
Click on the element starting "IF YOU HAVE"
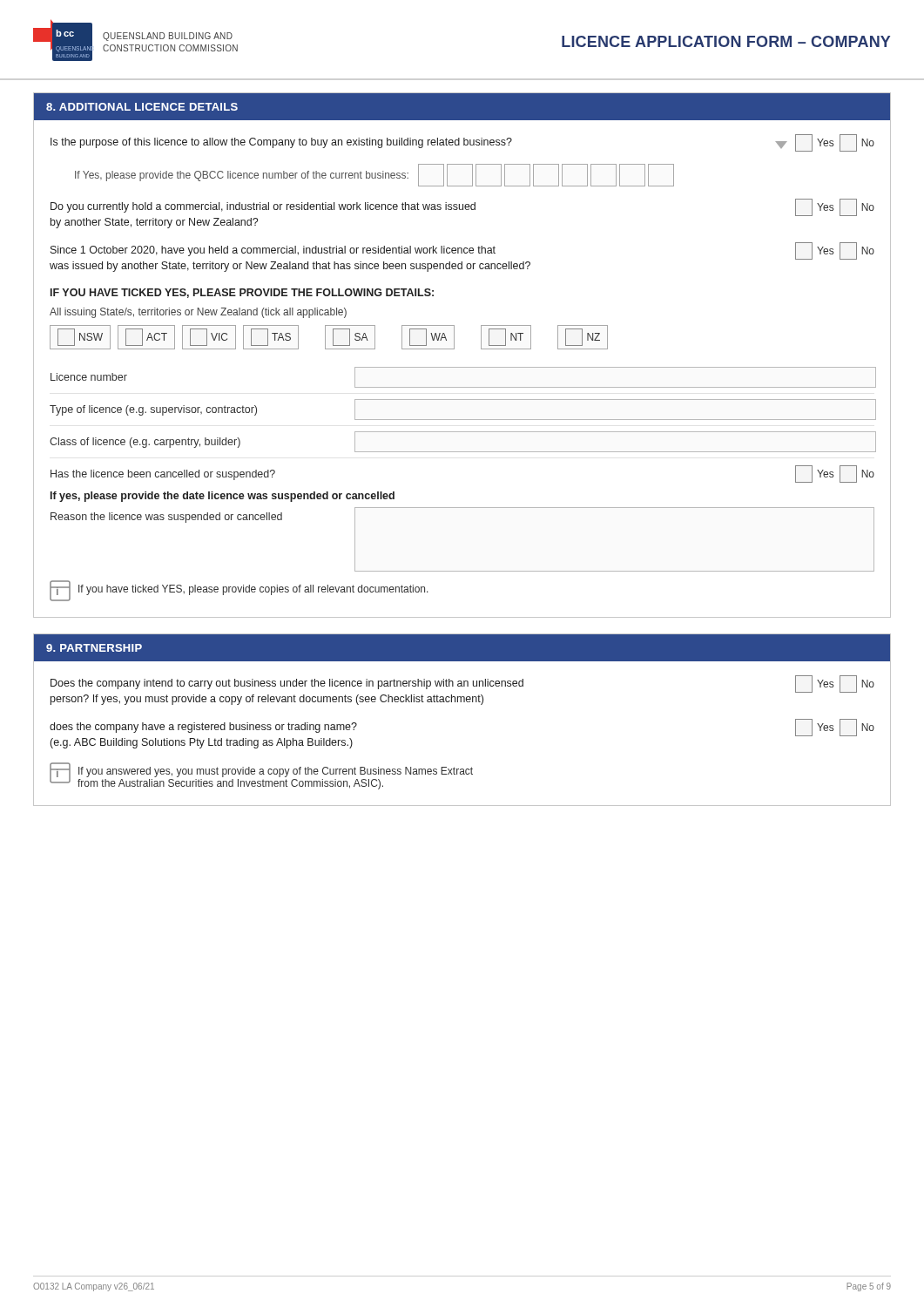click(x=242, y=292)
